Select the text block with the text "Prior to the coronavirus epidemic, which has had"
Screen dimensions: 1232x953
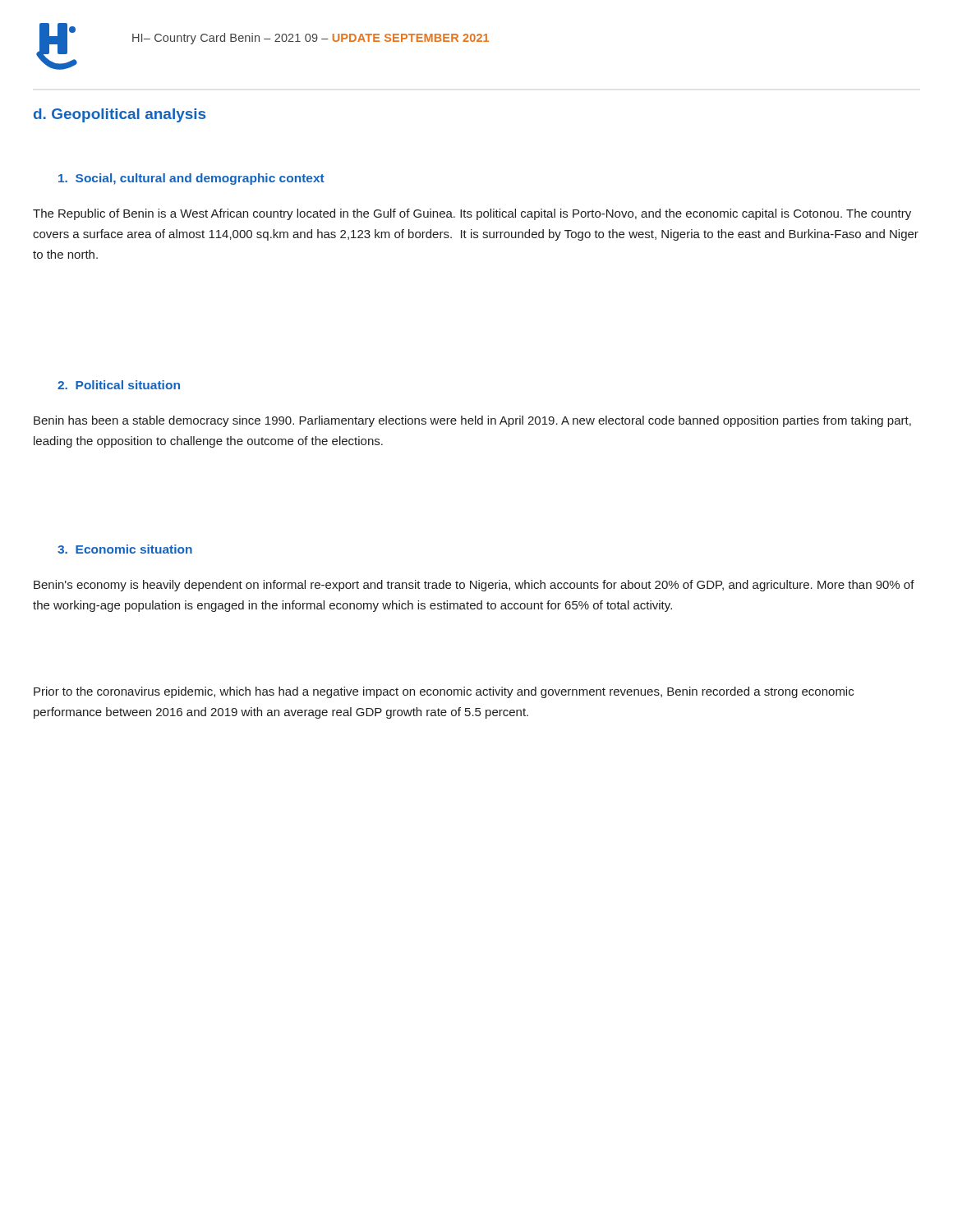click(x=444, y=701)
